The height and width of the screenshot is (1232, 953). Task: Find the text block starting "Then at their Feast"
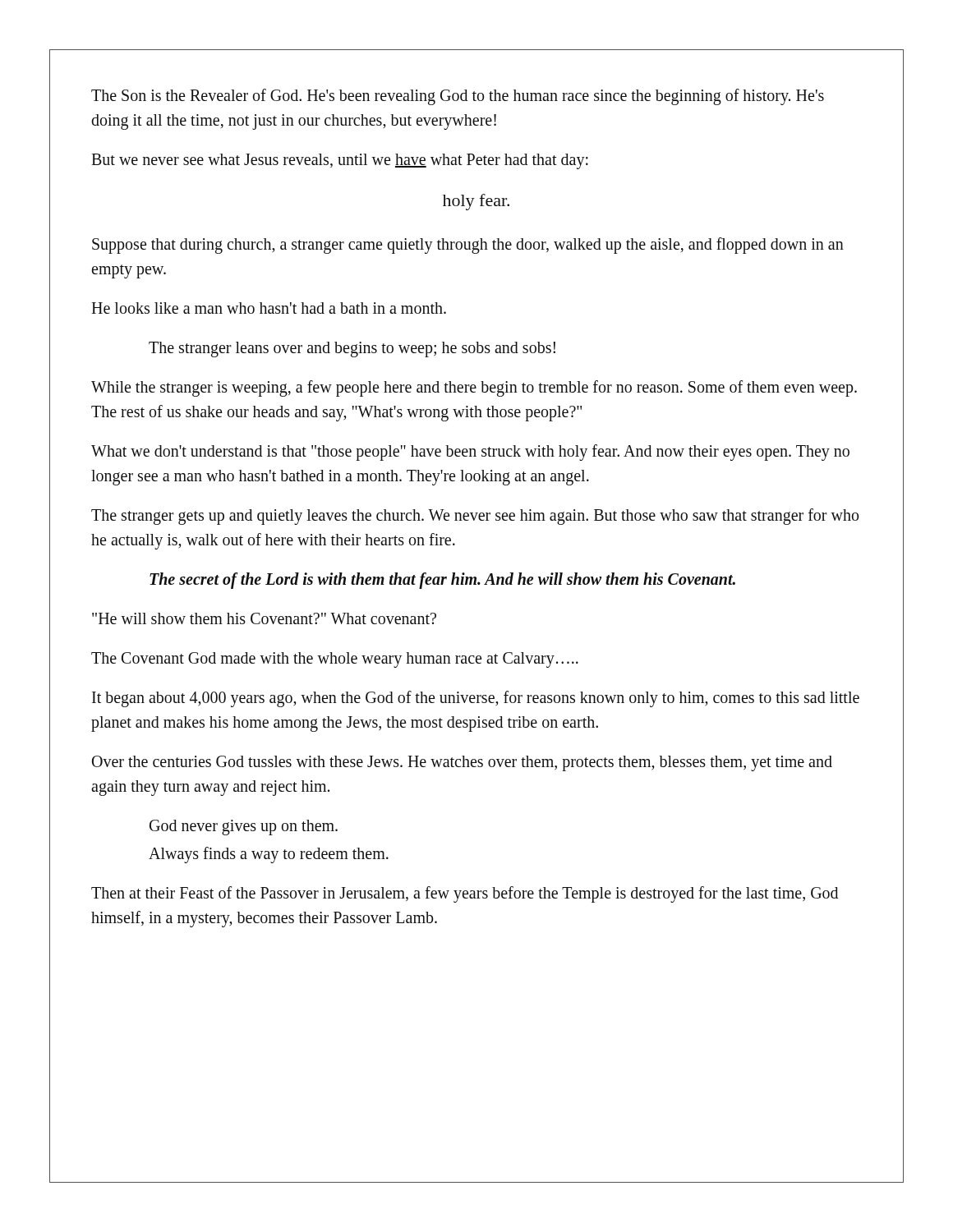[465, 905]
